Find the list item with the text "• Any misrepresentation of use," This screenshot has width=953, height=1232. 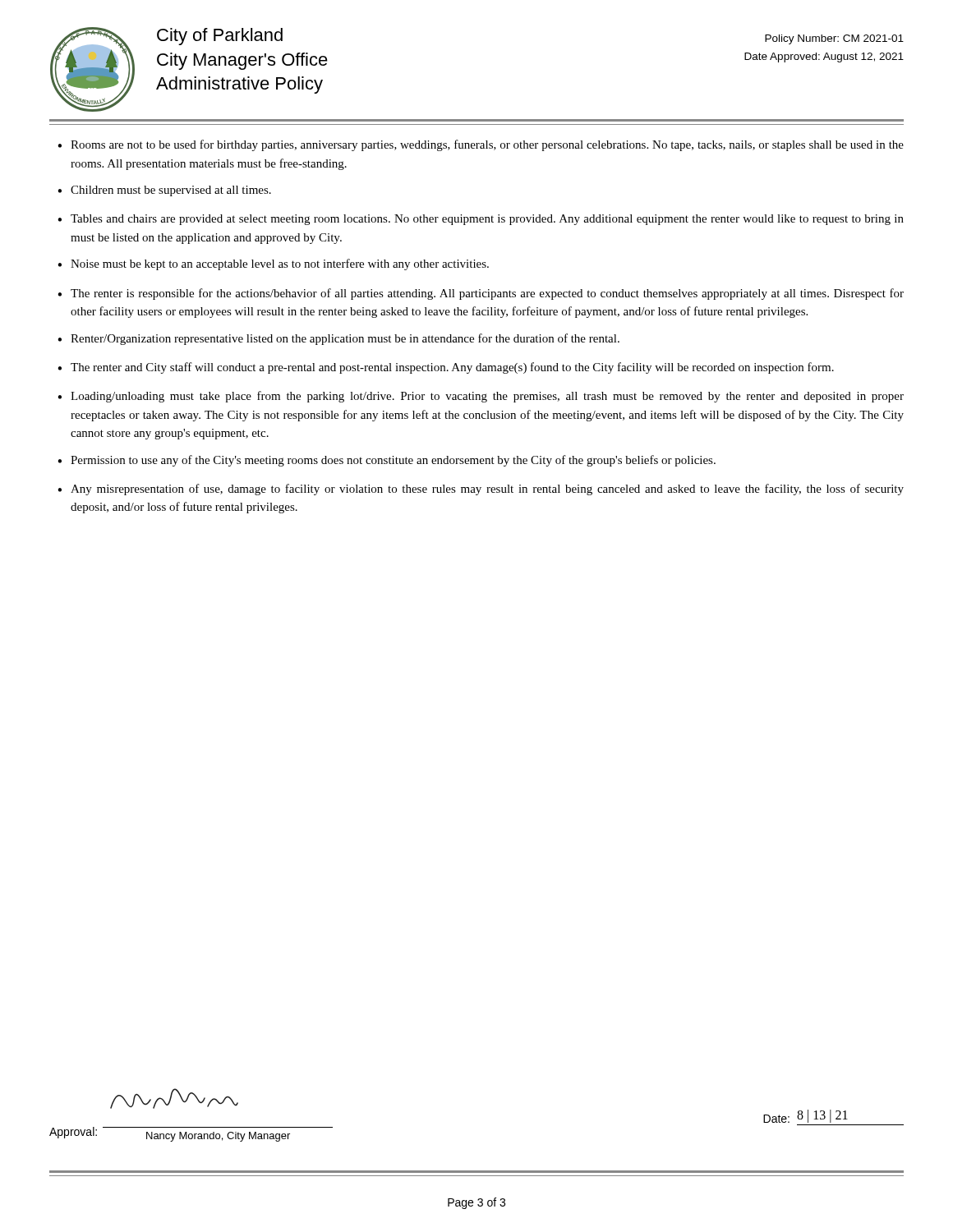click(476, 498)
